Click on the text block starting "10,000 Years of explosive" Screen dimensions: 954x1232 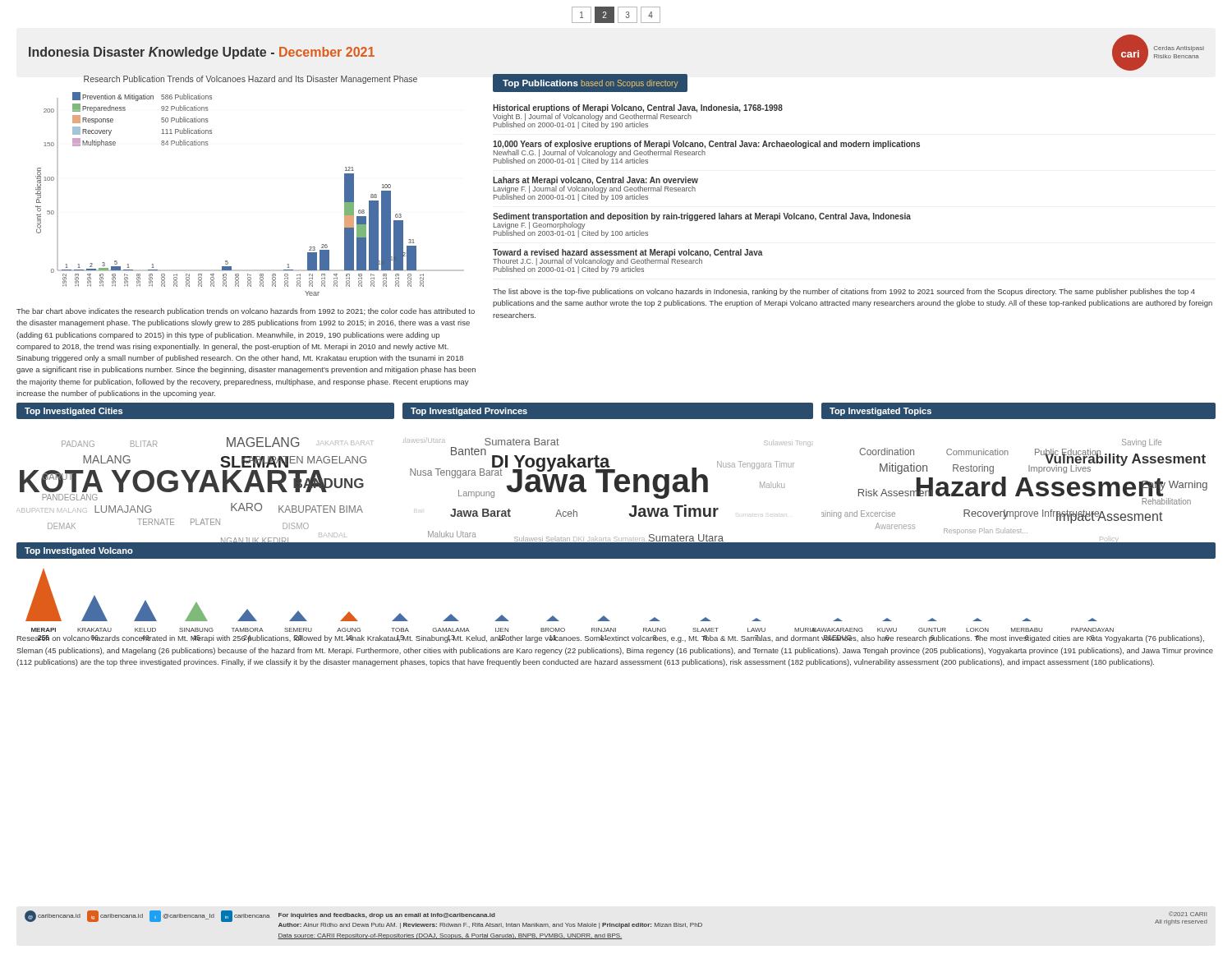[854, 152]
